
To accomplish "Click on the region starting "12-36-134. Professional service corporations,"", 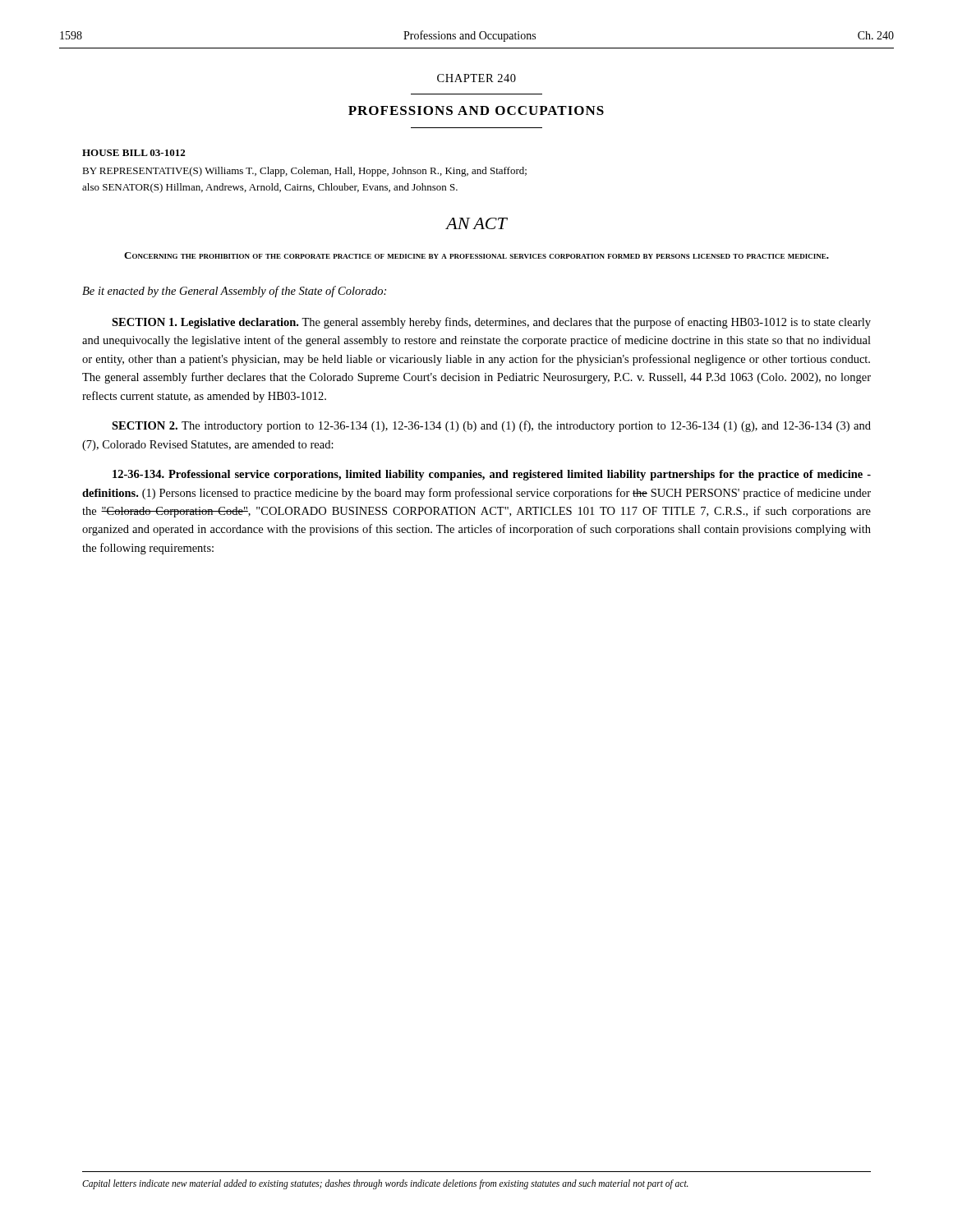I will [x=476, y=511].
